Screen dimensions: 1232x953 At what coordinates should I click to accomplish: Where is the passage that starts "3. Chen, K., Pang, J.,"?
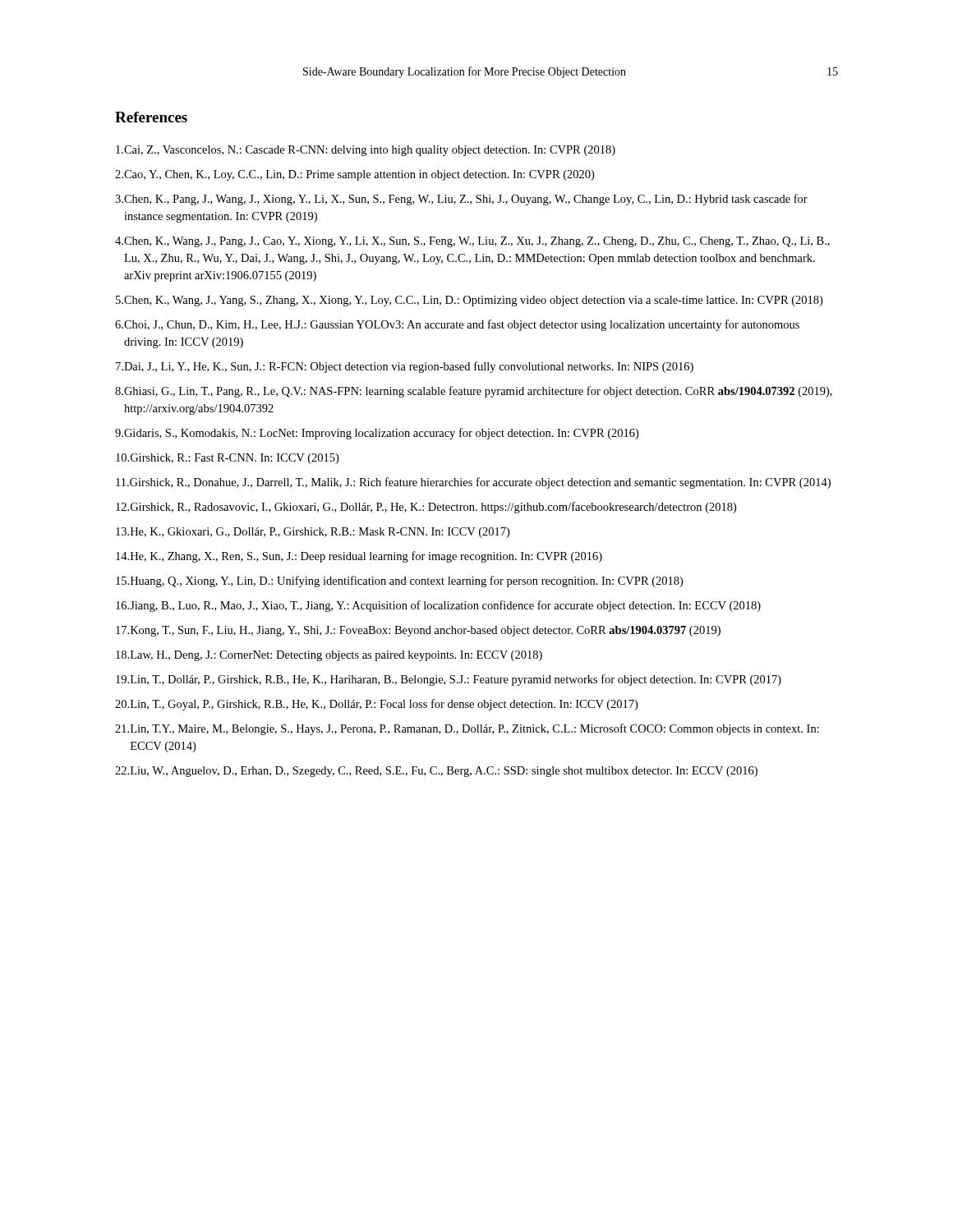click(476, 208)
